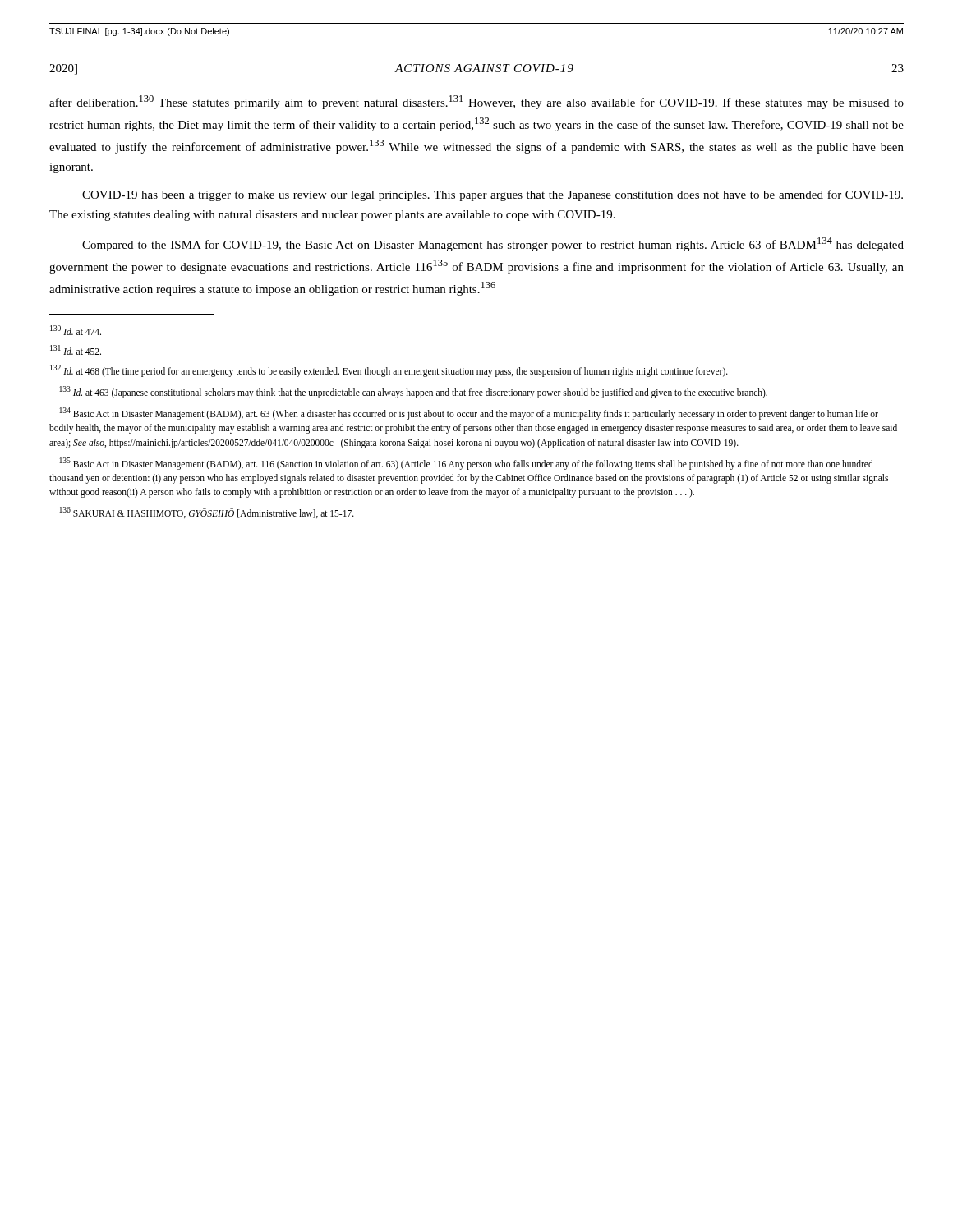Point to the text block starting "136 SAKURAI & HASHIMOTO, GYŌSEIHŌ [Administrative law], at"
The image size is (953, 1232).
pyautogui.click(x=202, y=512)
